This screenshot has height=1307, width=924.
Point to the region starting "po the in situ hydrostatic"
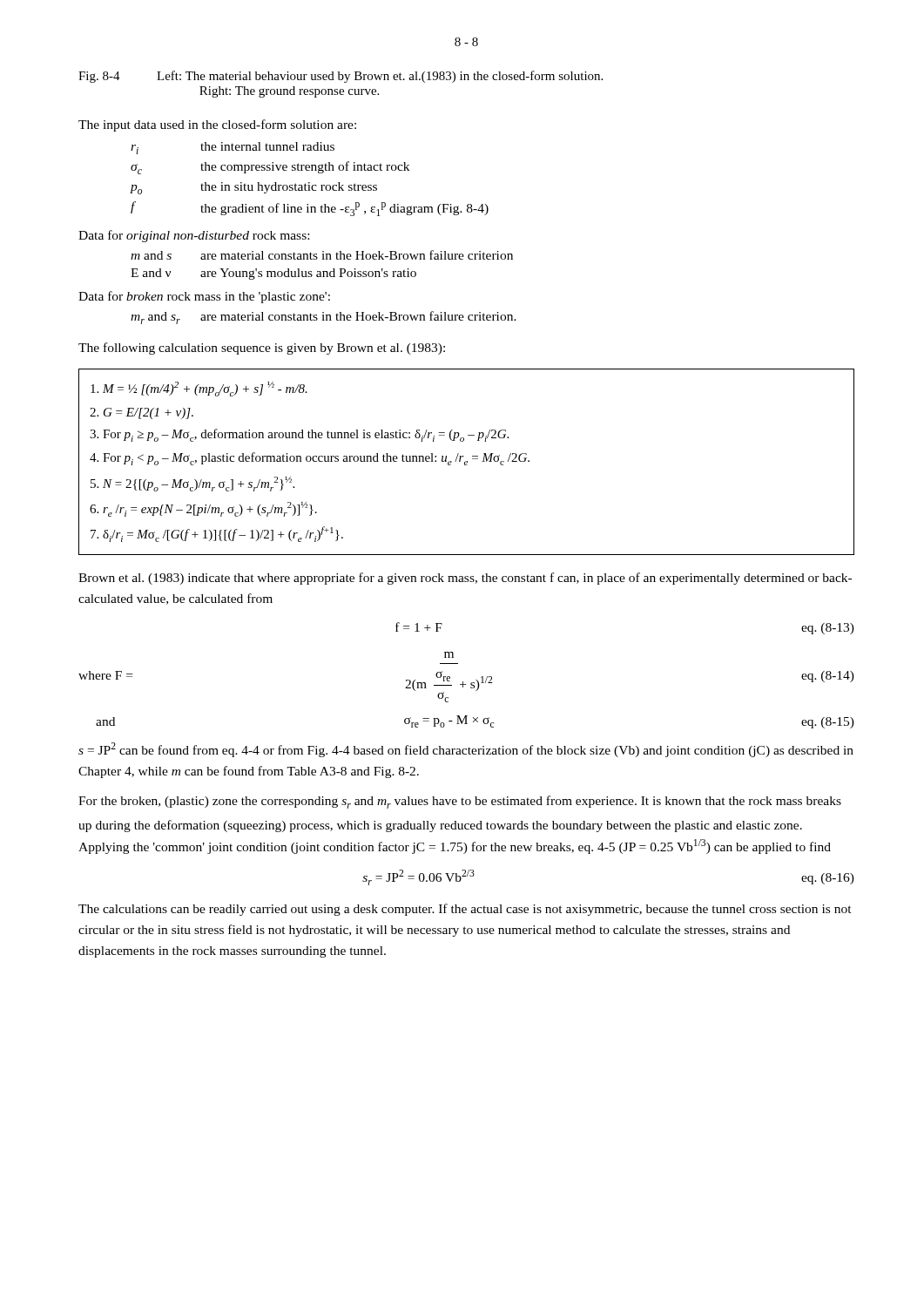254,188
